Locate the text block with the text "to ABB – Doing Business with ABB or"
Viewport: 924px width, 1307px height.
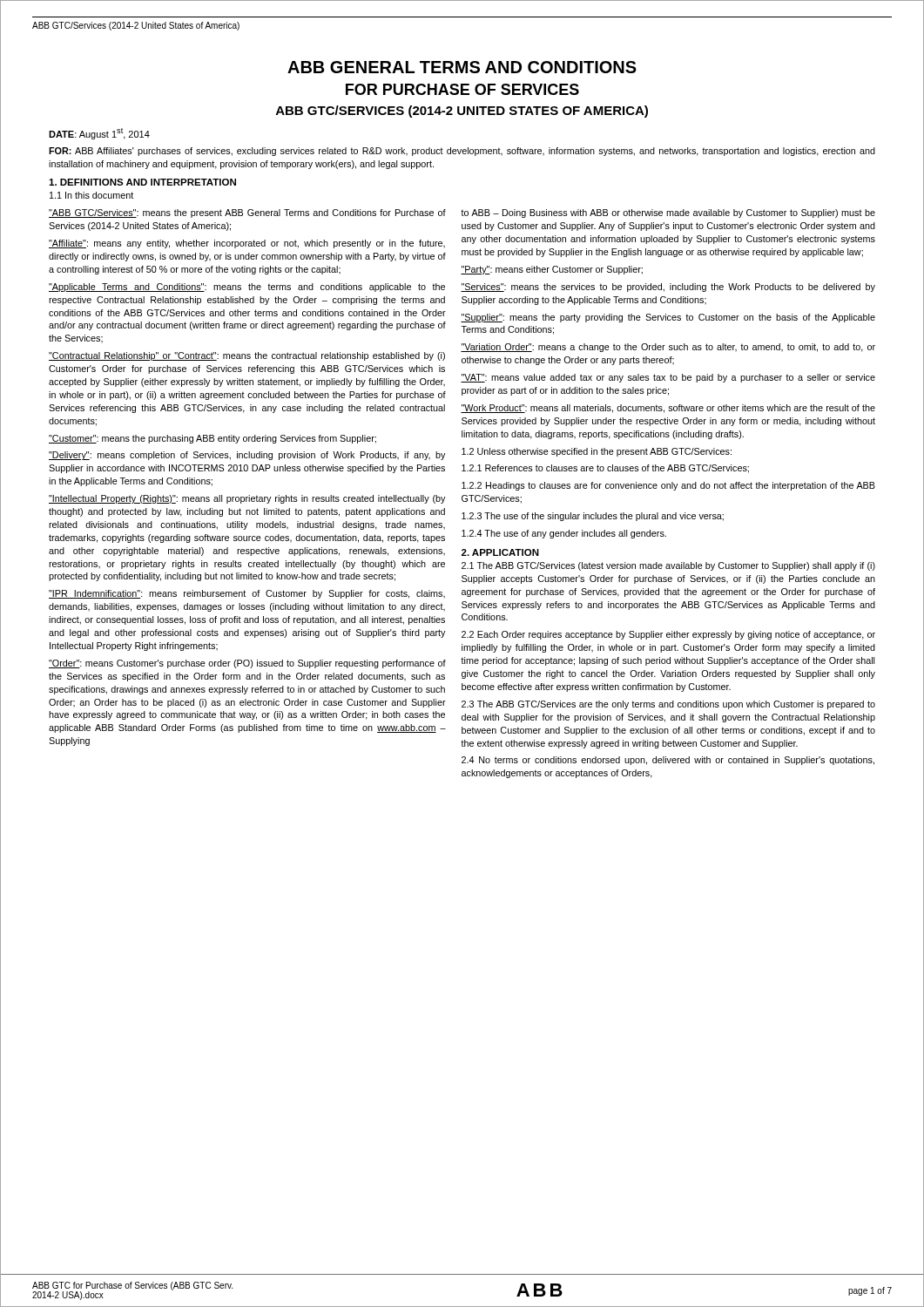(x=668, y=232)
